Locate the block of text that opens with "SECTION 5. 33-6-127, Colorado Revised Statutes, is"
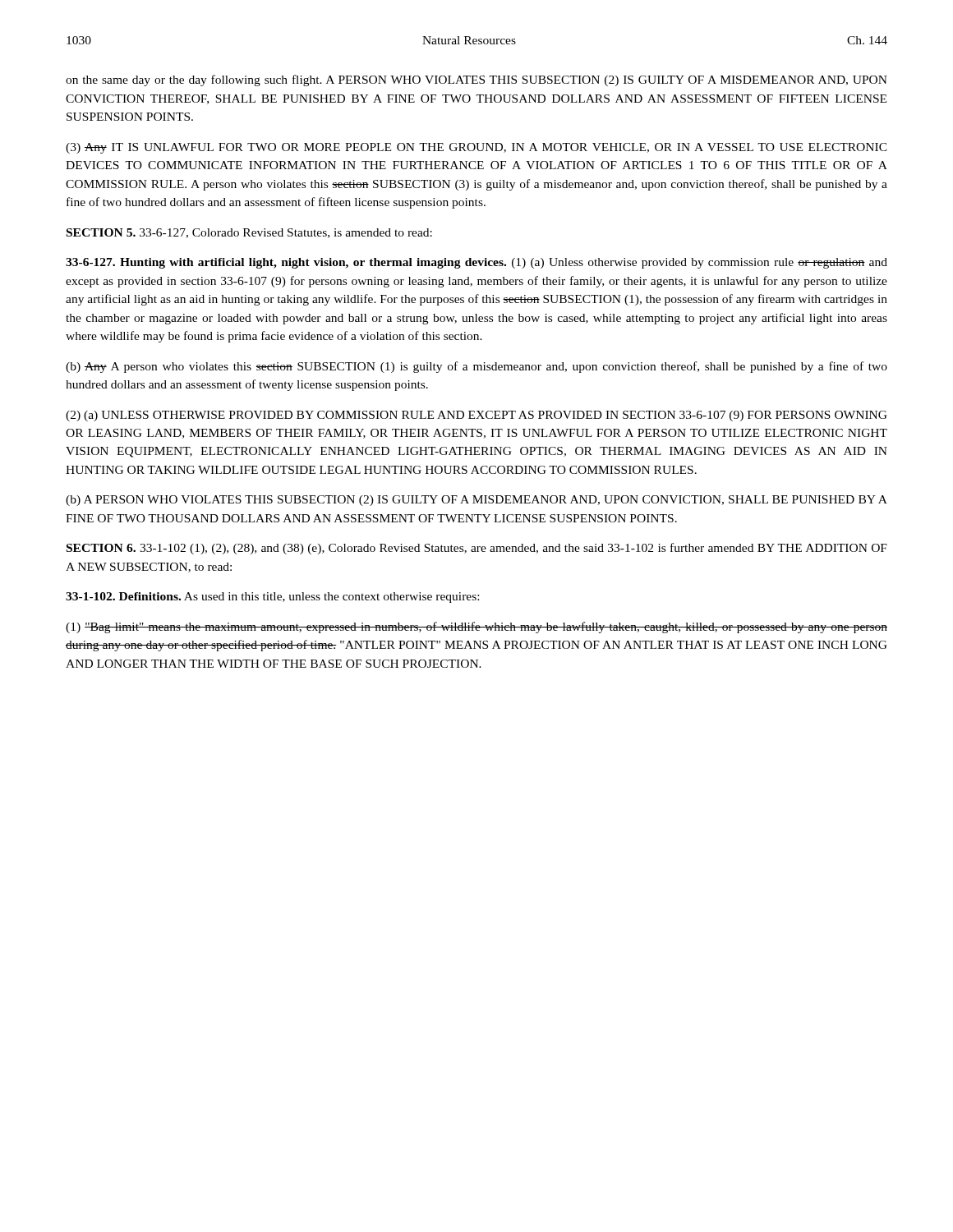The image size is (953, 1232). pos(249,233)
